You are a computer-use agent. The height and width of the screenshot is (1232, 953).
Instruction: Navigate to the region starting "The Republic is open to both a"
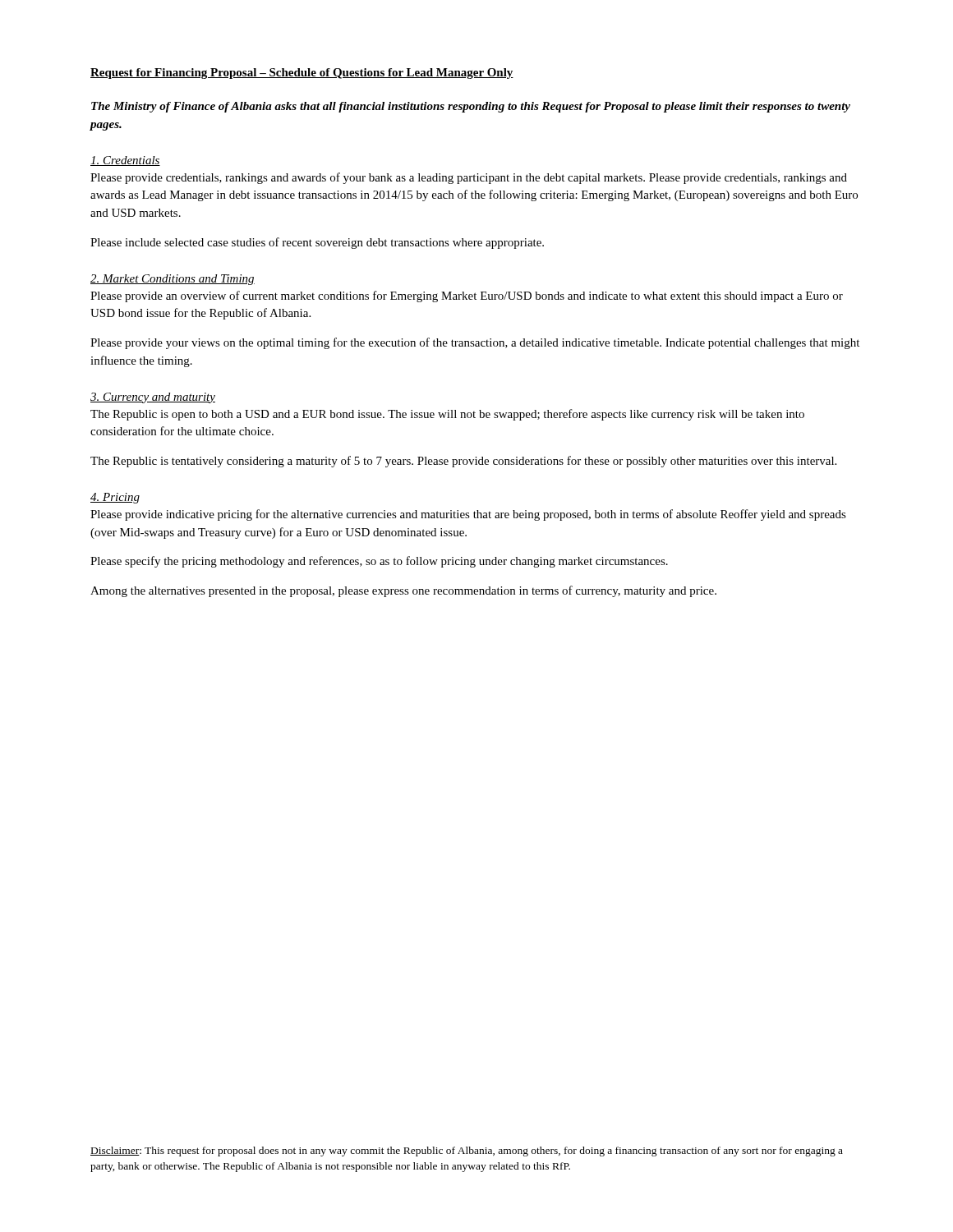click(x=448, y=422)
